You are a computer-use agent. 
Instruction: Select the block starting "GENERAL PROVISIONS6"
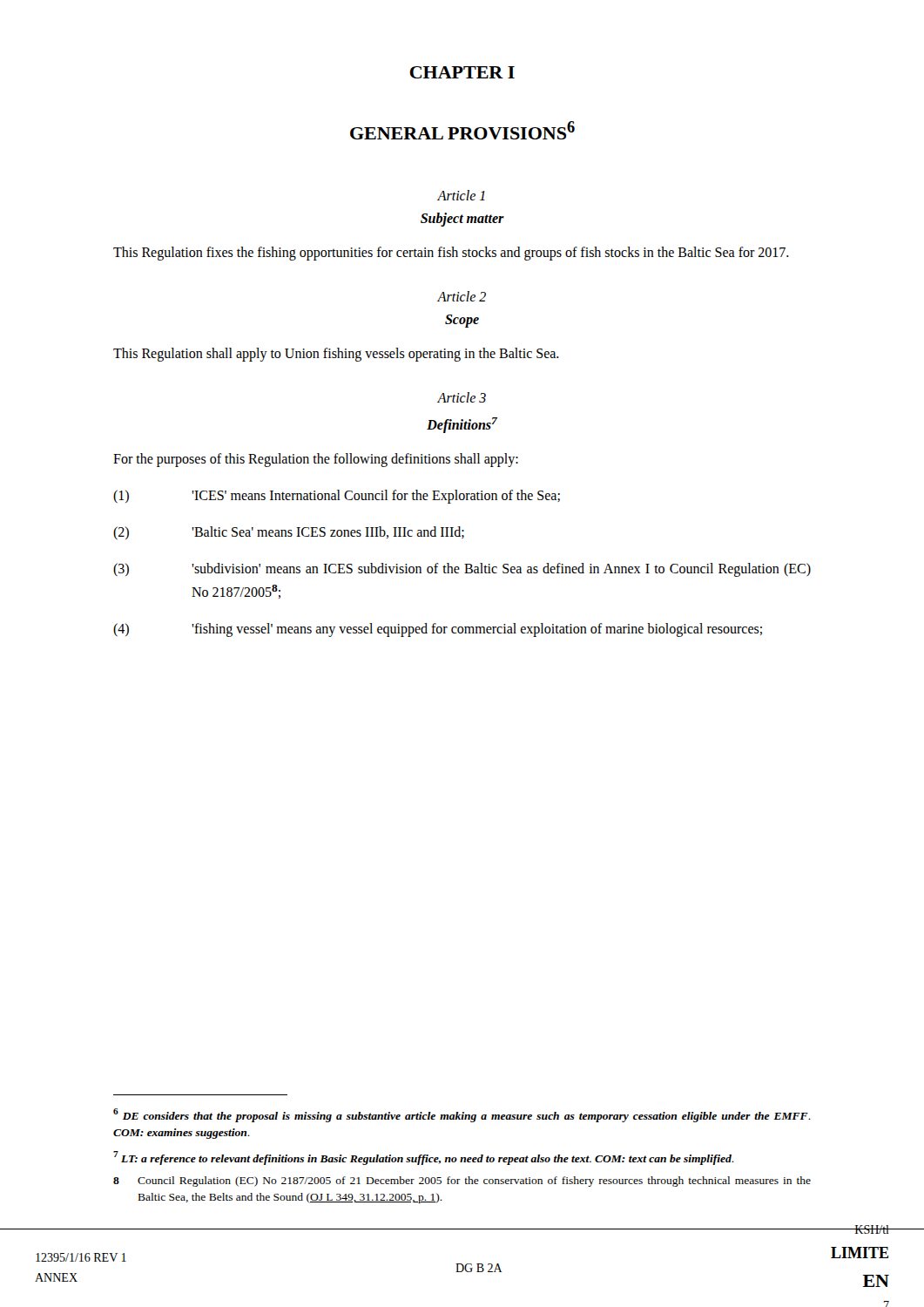coord(462,131)
